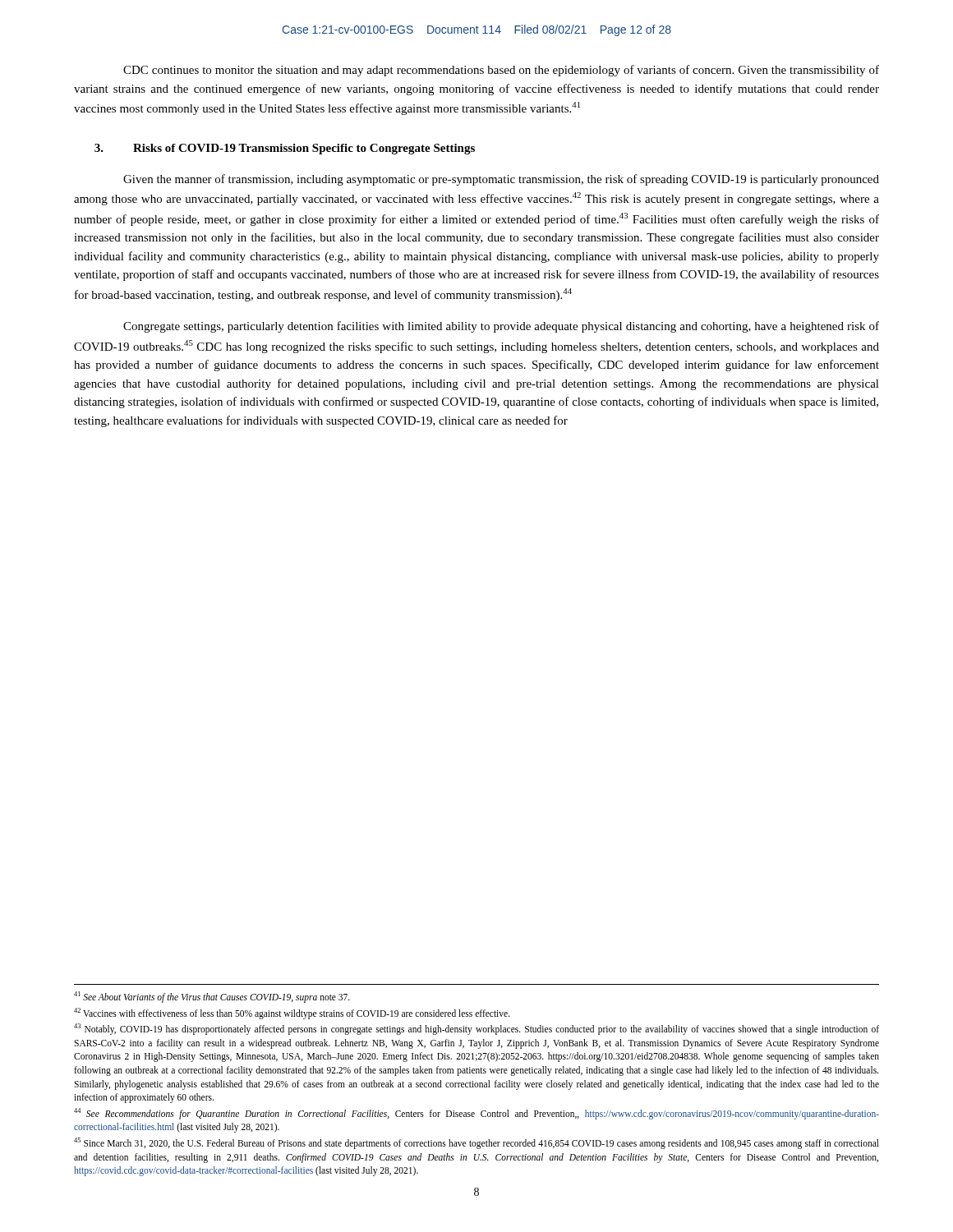The width and height of the screenshot is (953, 1232).
Task: Click on the footnote that says "45 Since March 31, 2020, the U.S. Federal"
Action: [476, 1156]
